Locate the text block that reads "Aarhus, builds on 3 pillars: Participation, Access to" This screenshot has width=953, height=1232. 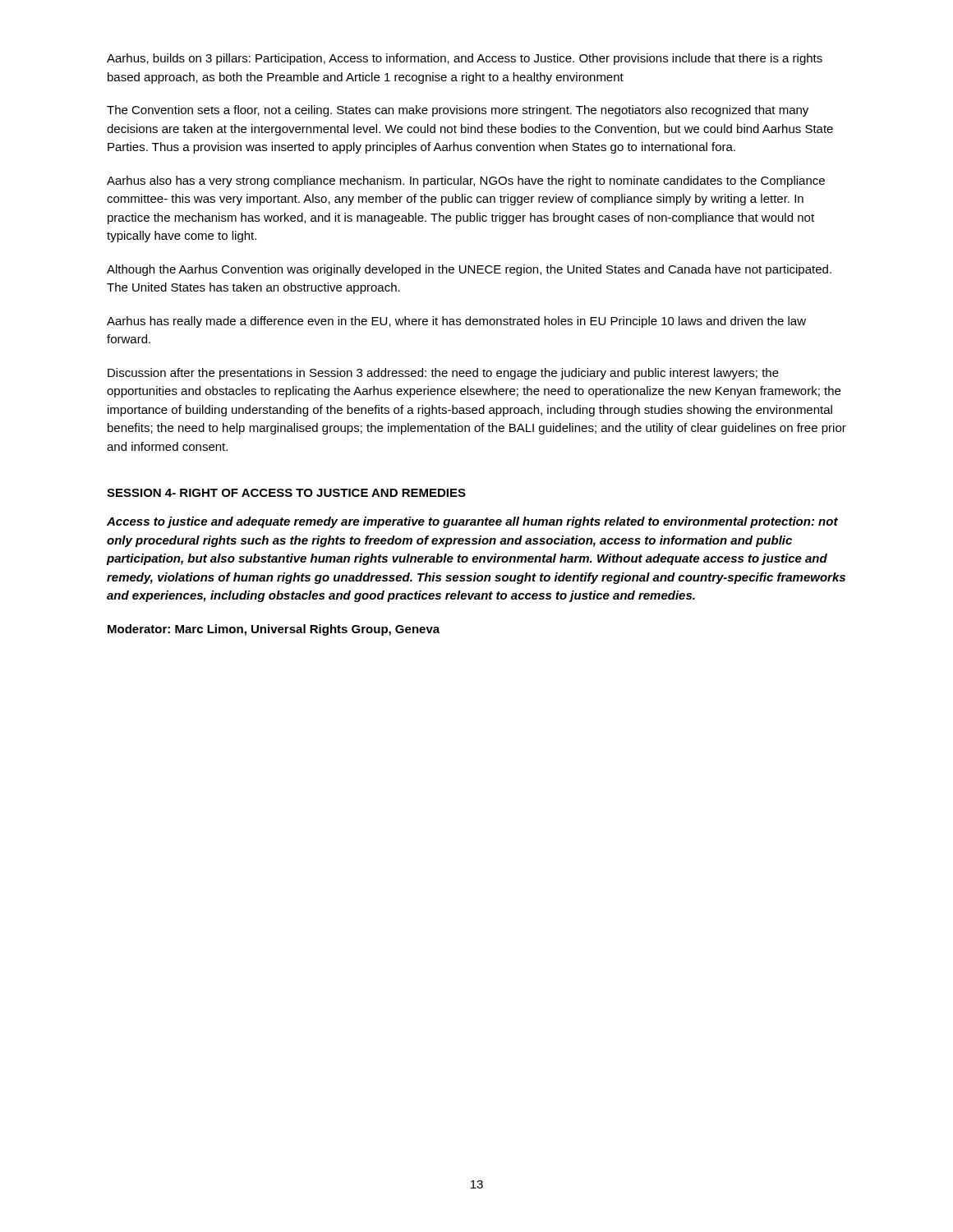point(465,67)
